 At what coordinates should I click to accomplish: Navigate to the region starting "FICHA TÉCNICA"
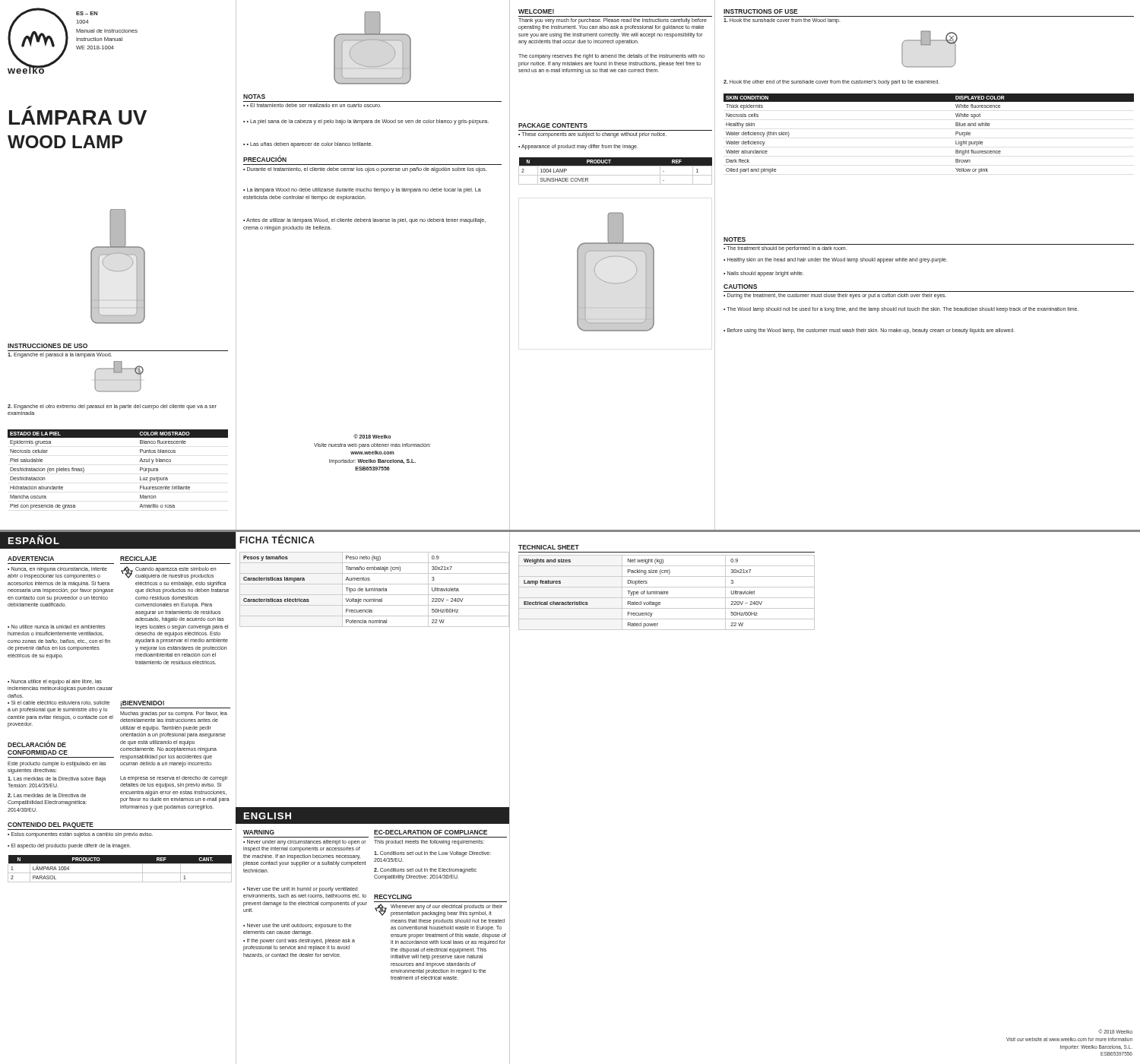(x=277, y=540)
